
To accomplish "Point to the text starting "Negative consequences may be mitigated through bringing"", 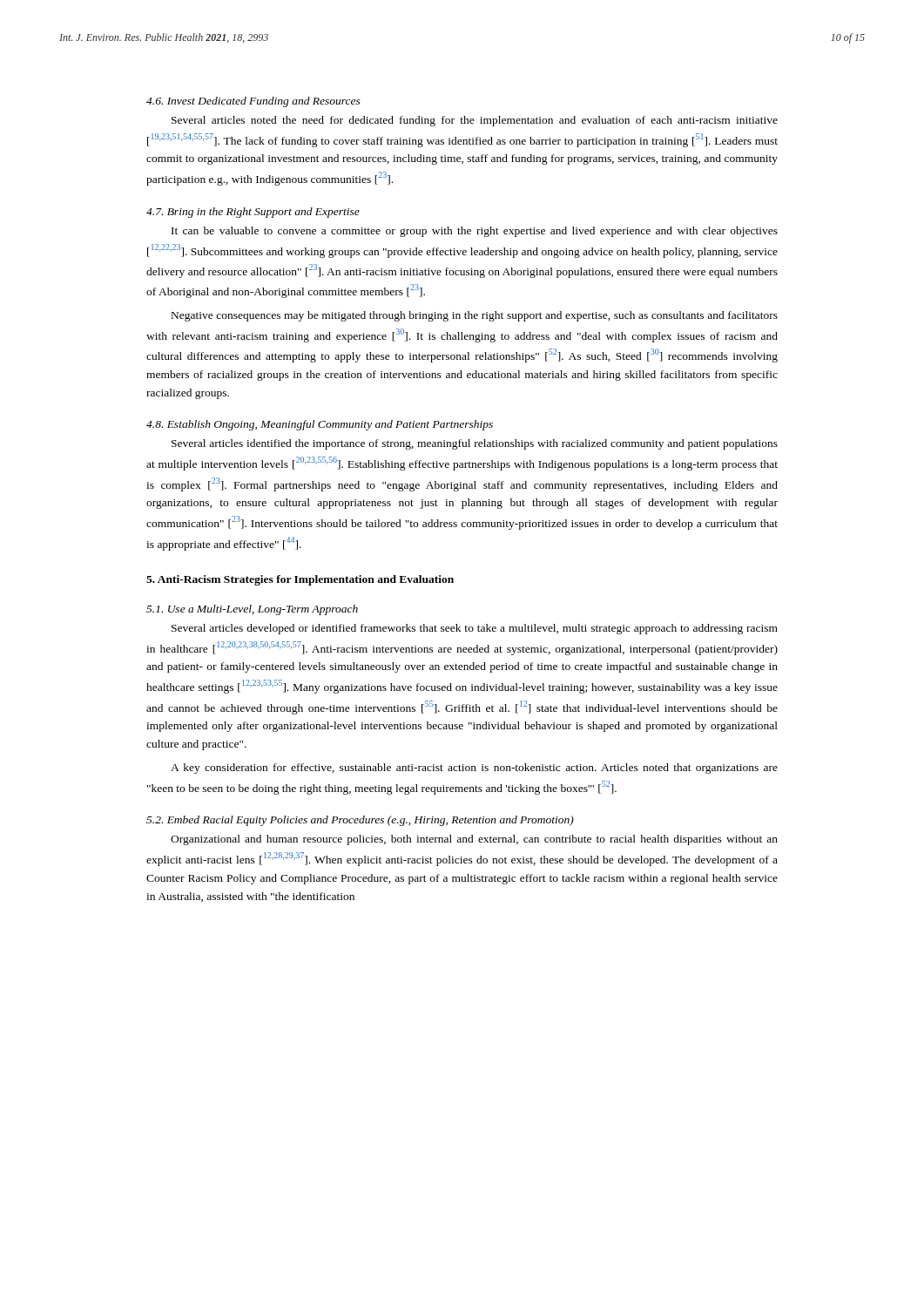I will pos(462,353).
